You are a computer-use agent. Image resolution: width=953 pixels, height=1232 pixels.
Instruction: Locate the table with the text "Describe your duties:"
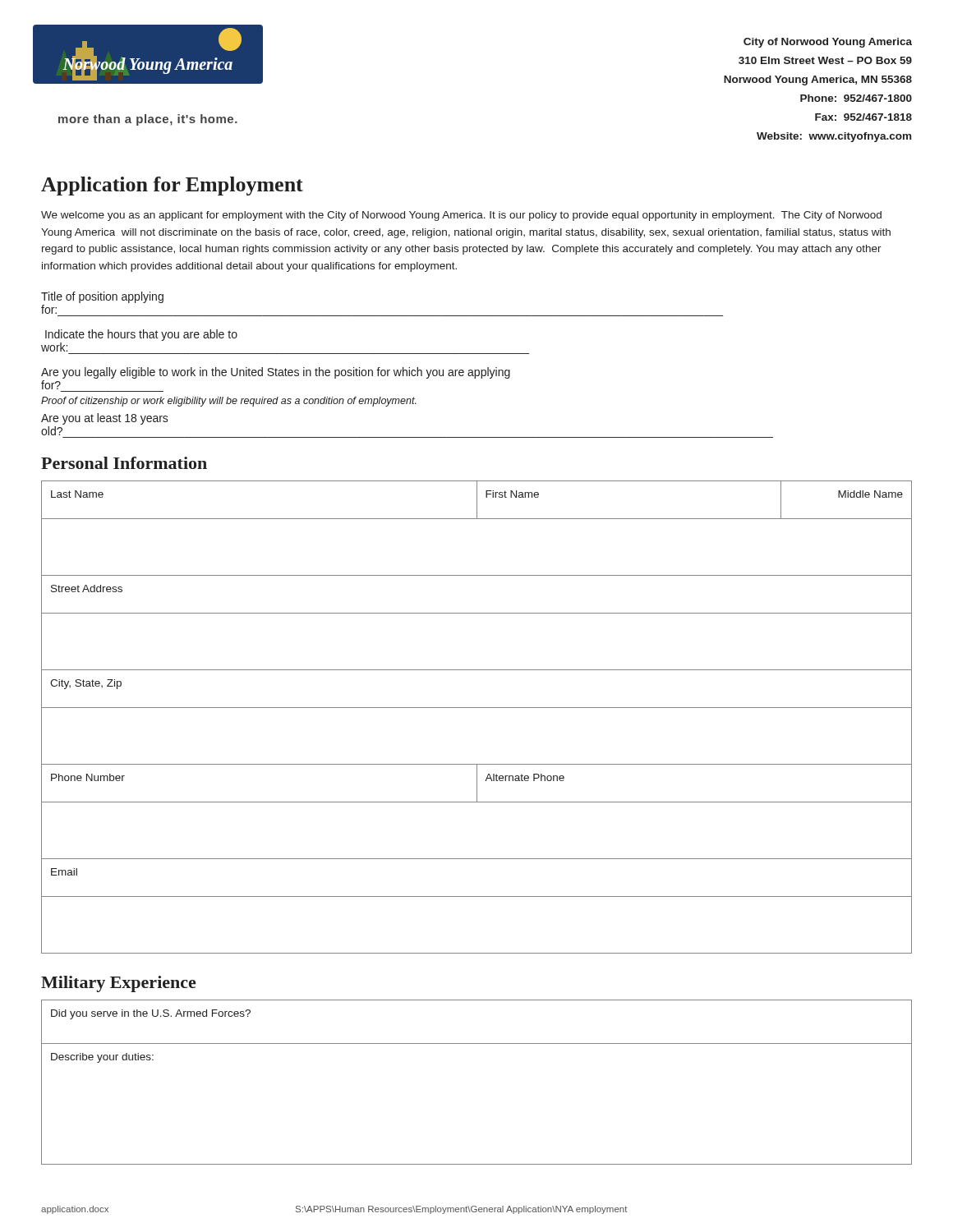476,1082
